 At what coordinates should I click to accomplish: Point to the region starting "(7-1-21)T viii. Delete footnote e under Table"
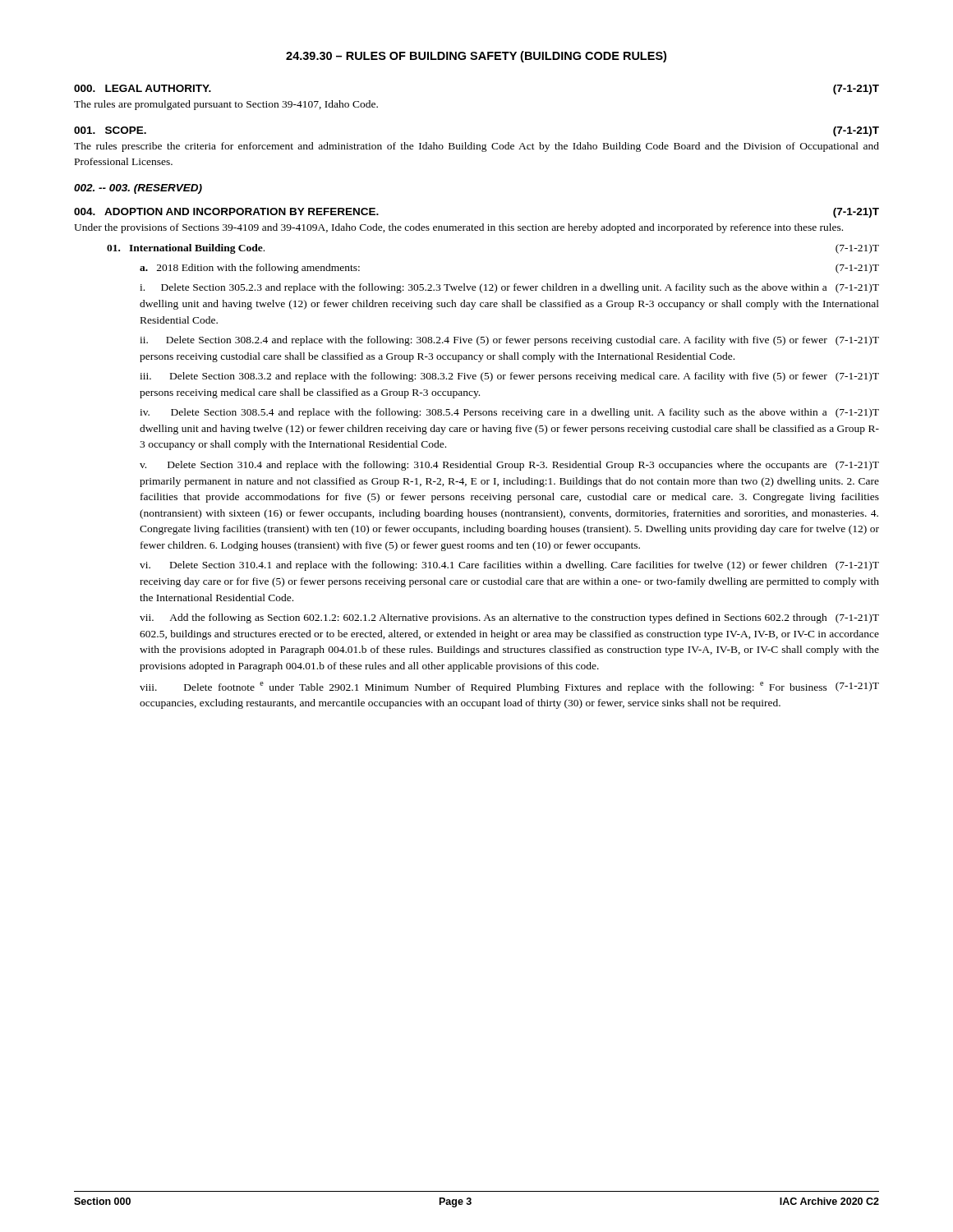pos(509,693)
